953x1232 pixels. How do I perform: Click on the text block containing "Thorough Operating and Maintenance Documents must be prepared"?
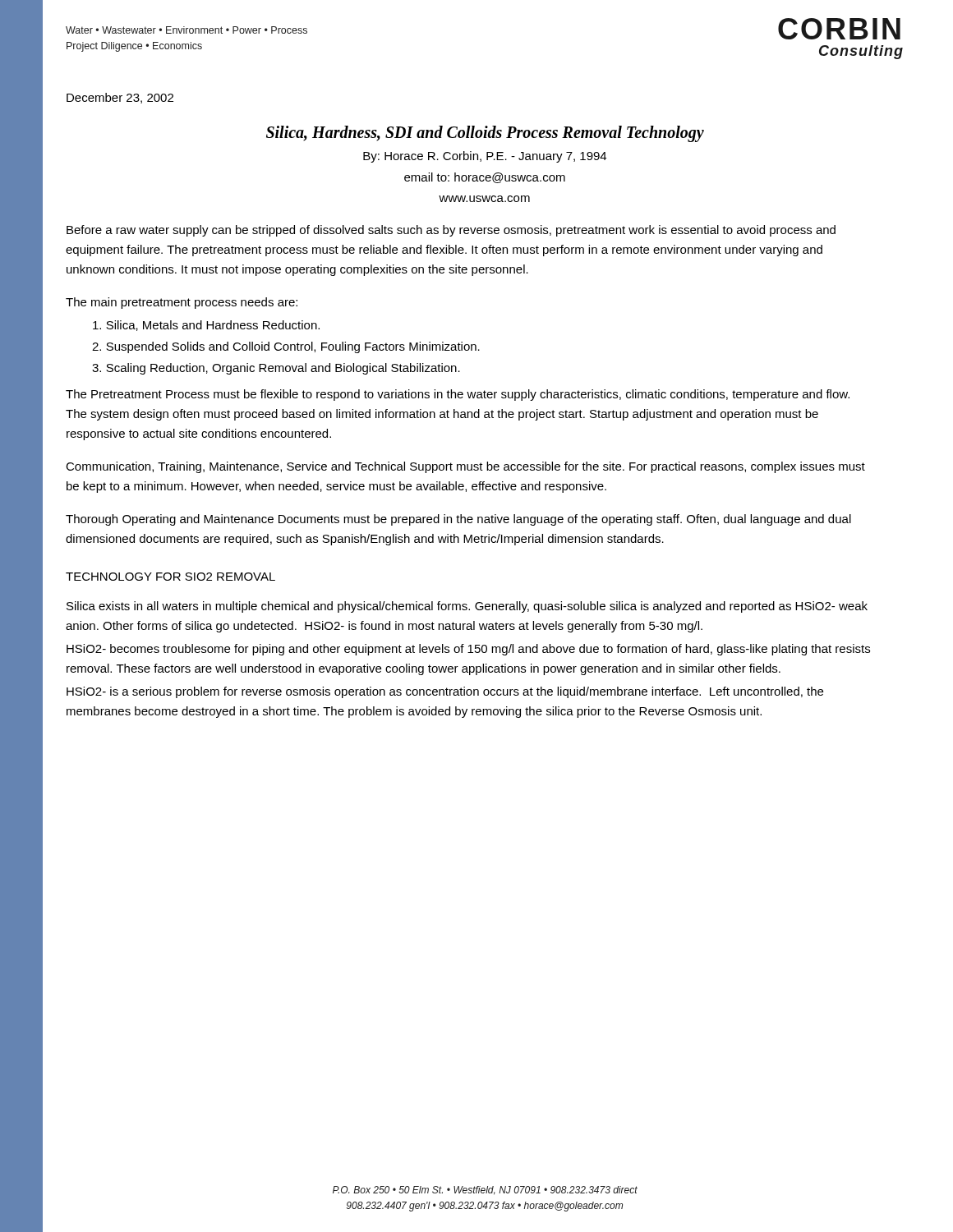click(x=459, y=529)
